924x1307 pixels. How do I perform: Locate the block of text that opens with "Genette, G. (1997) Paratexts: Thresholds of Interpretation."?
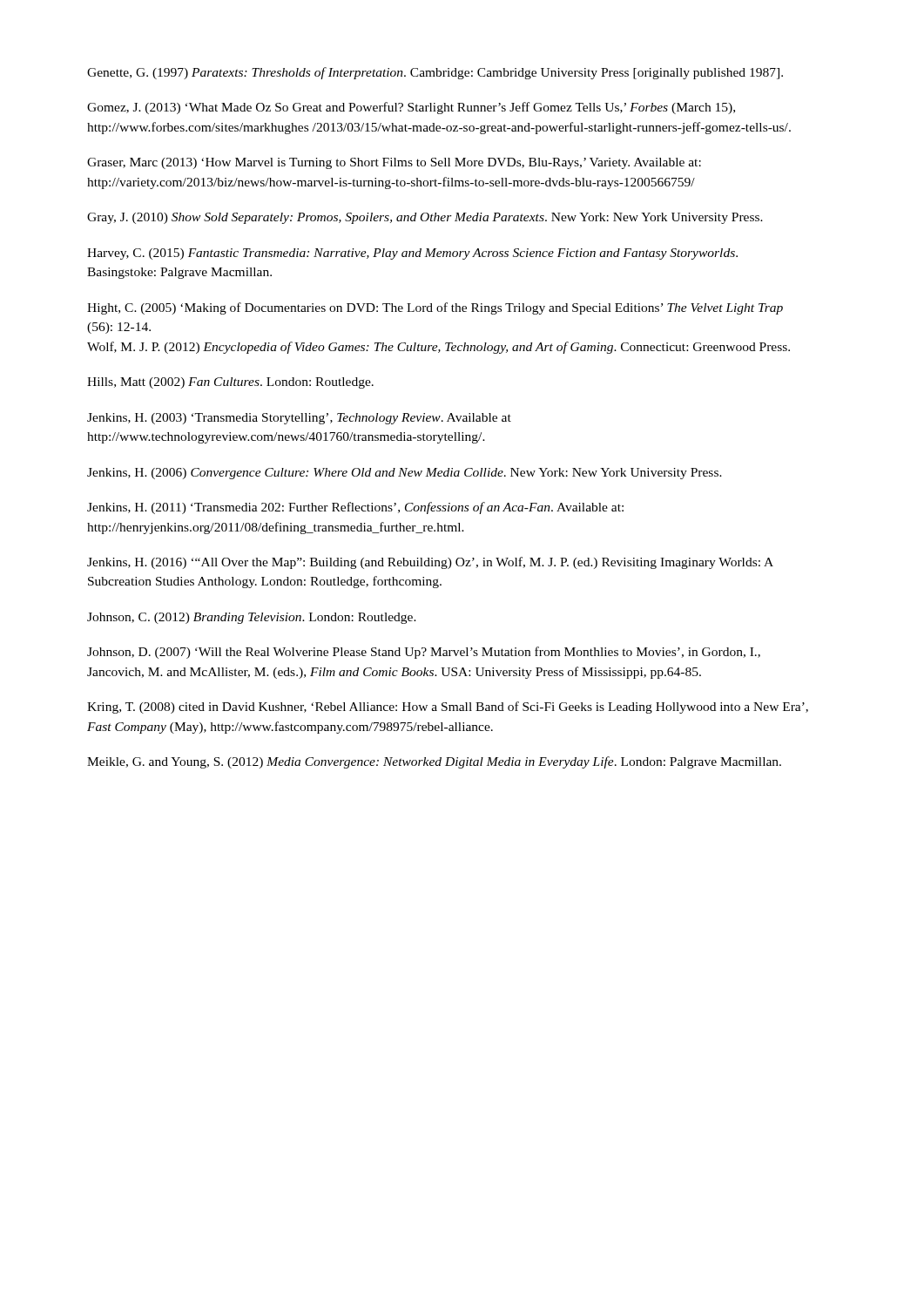(435, 72)
